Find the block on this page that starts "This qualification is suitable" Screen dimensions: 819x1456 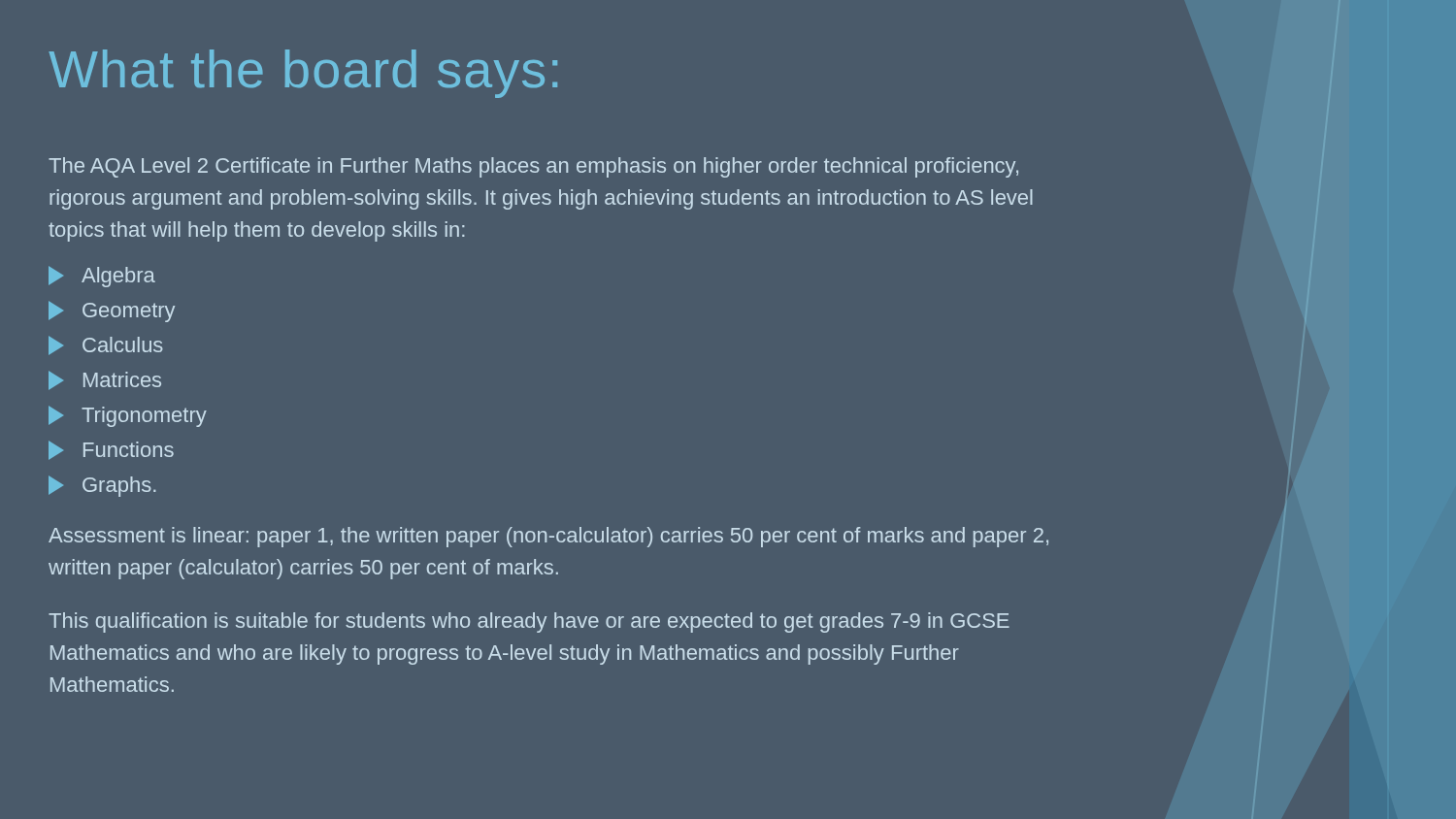(x=558, y=653)
